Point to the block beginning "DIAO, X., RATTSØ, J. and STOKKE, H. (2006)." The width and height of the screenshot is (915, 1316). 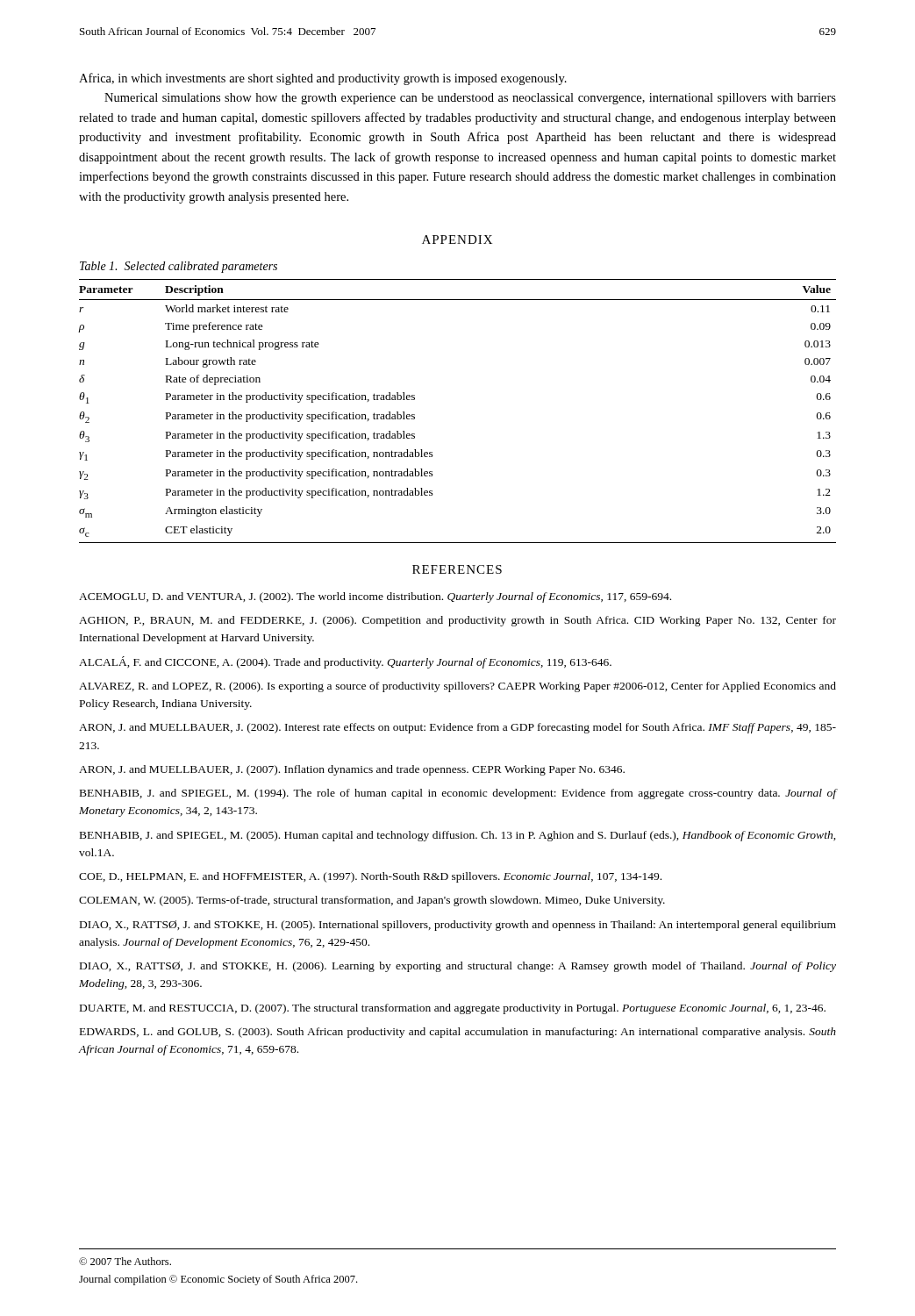(x=458, y=974)
